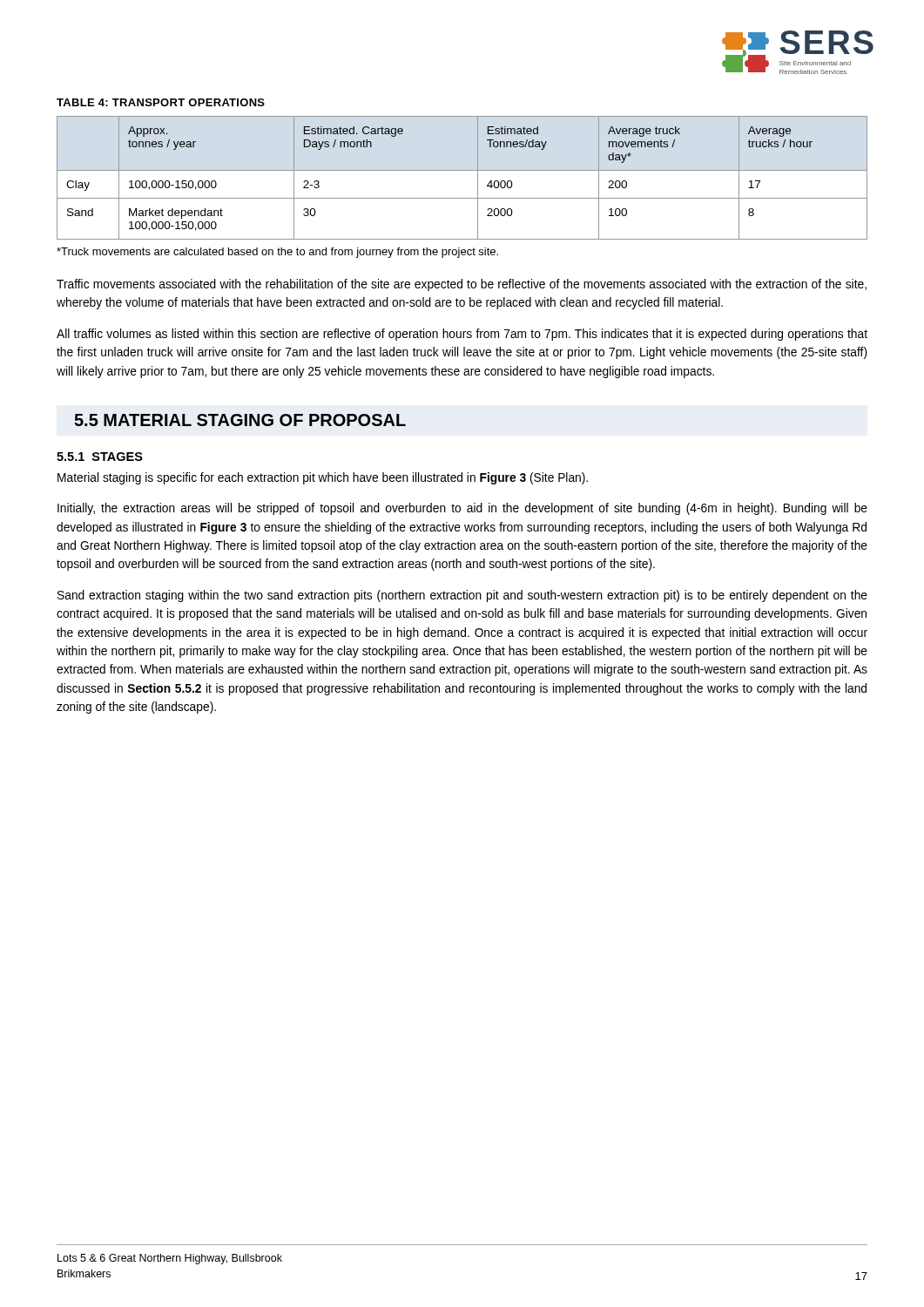Find the block on this page that starts "Truck movements are calculated based on the"
Image resolution: width=924 pixels, height=1307 pixels.
278,251
